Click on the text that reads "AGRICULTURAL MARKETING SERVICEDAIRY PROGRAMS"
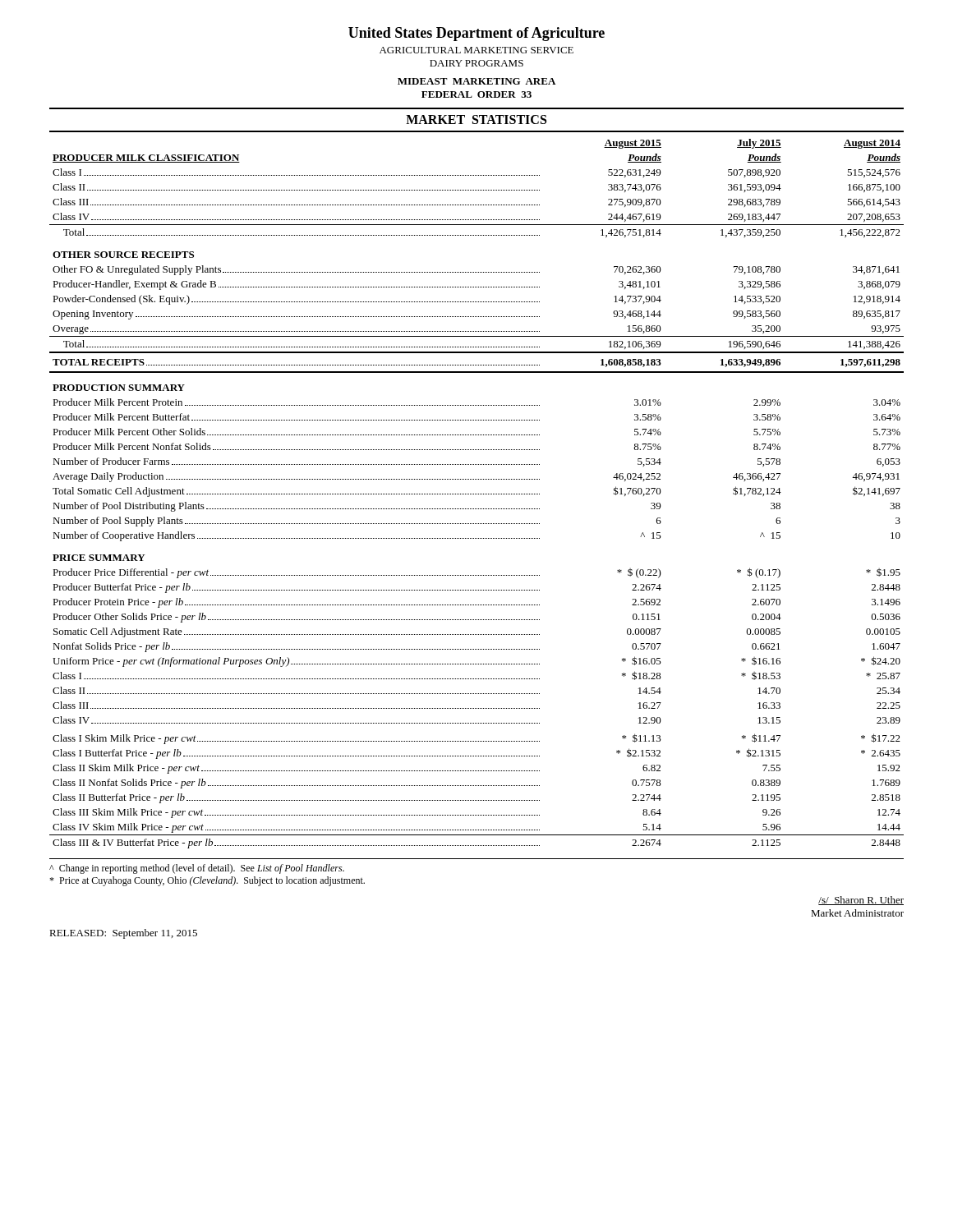953x1232 pixels. point(476,56)
